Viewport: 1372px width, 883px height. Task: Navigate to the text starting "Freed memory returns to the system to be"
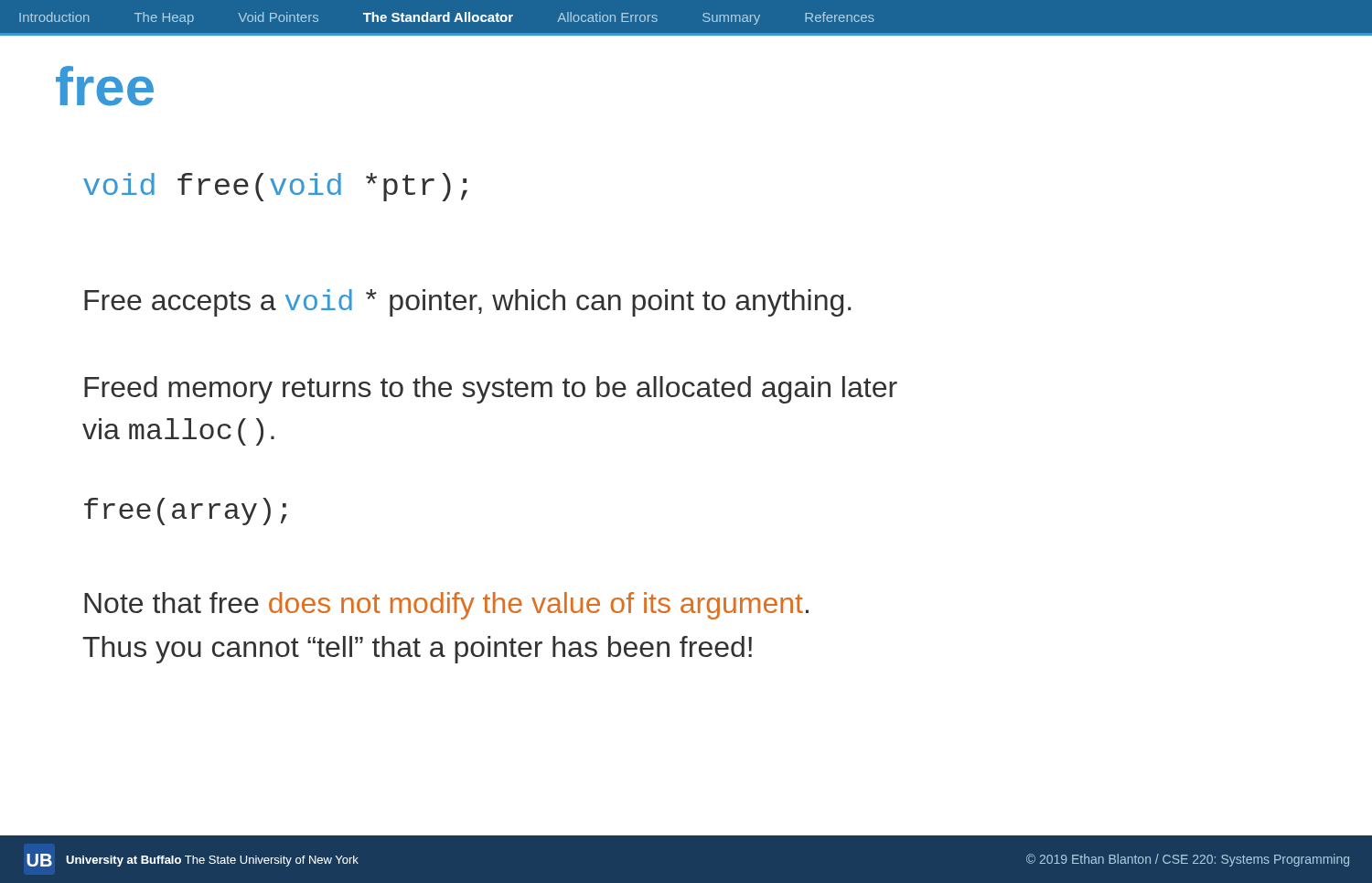pos(490,410)
